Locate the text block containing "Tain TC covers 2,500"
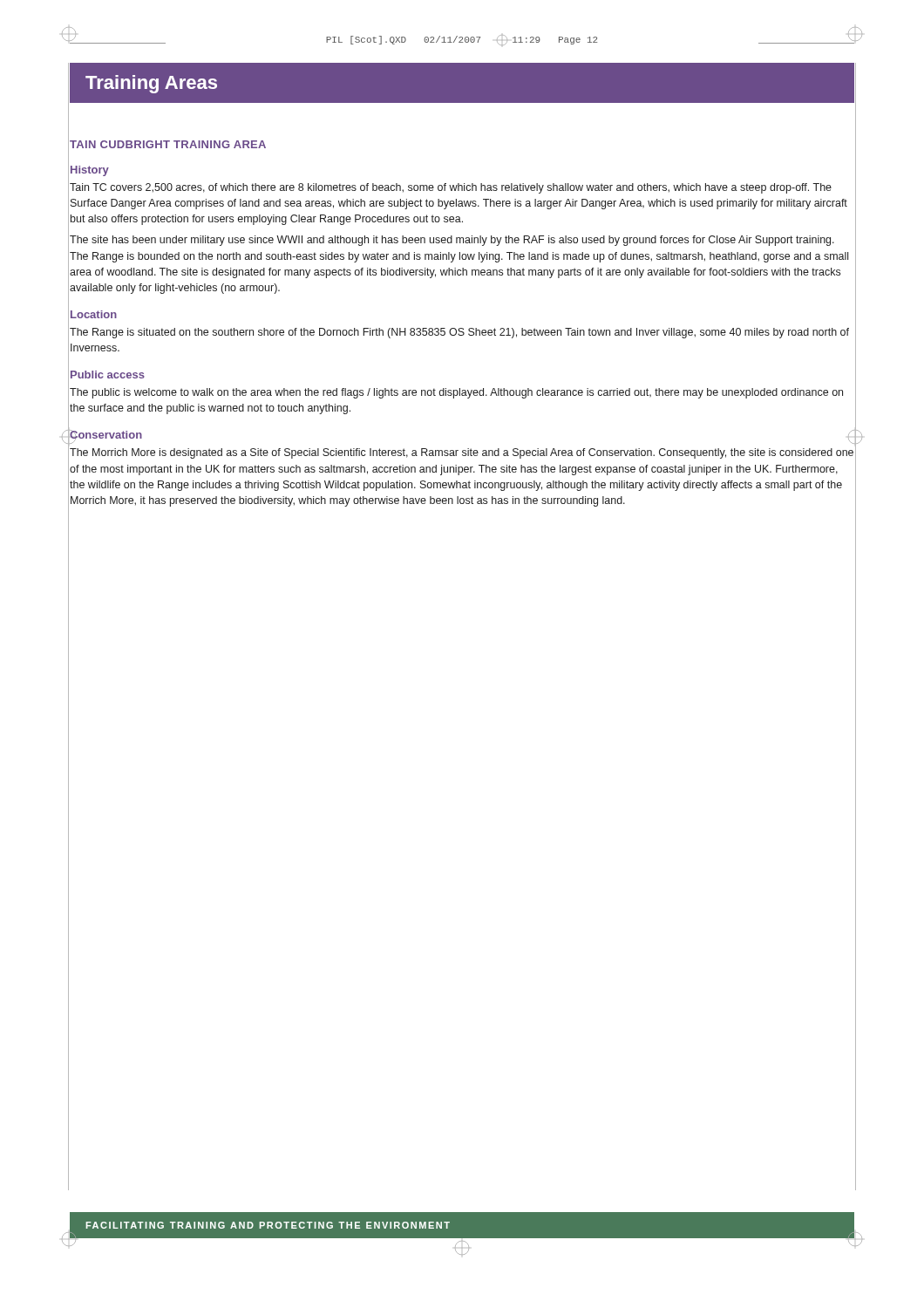 coord(462,238)
